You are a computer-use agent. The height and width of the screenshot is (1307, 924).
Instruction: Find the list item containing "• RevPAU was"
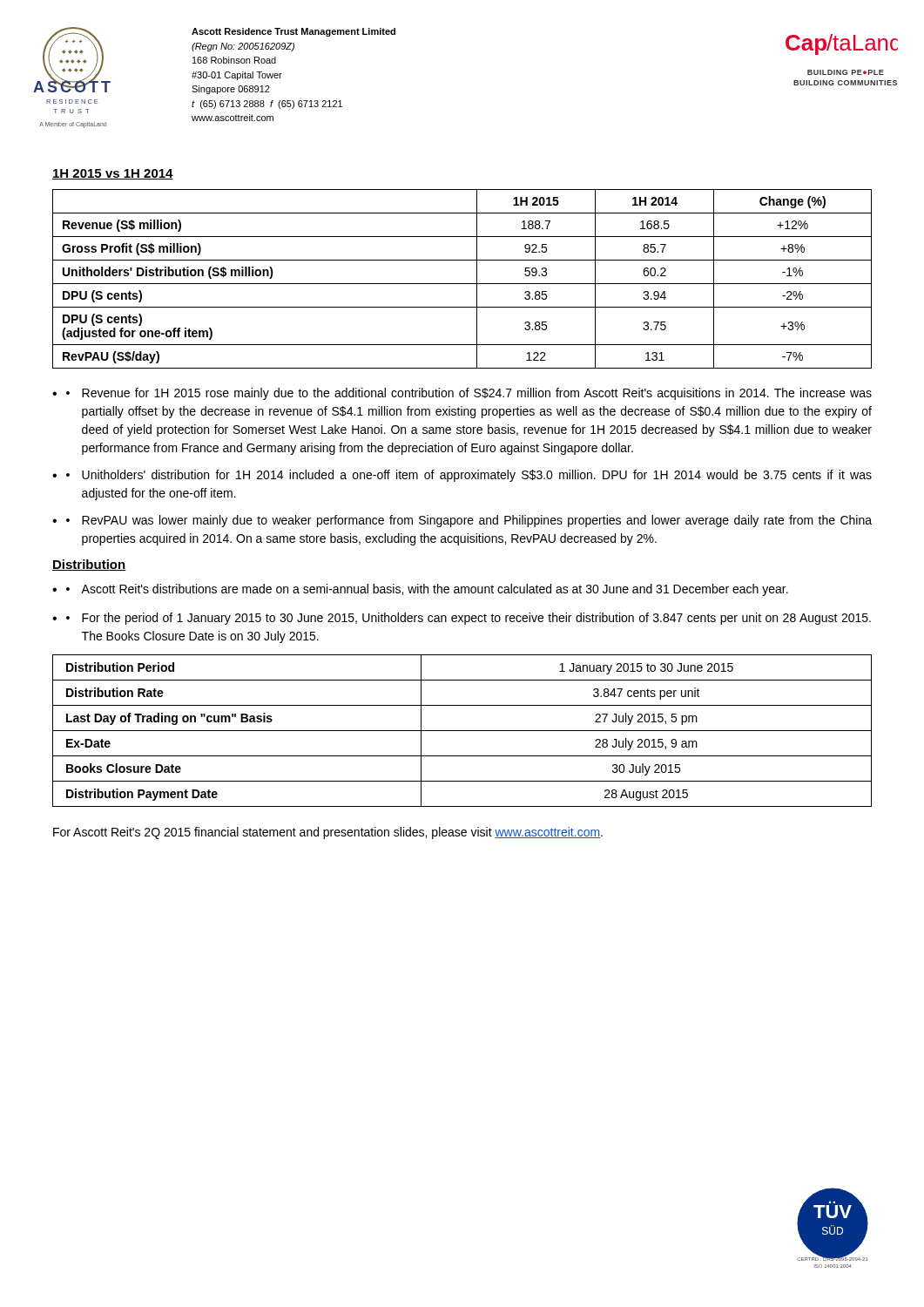point(469,530)
